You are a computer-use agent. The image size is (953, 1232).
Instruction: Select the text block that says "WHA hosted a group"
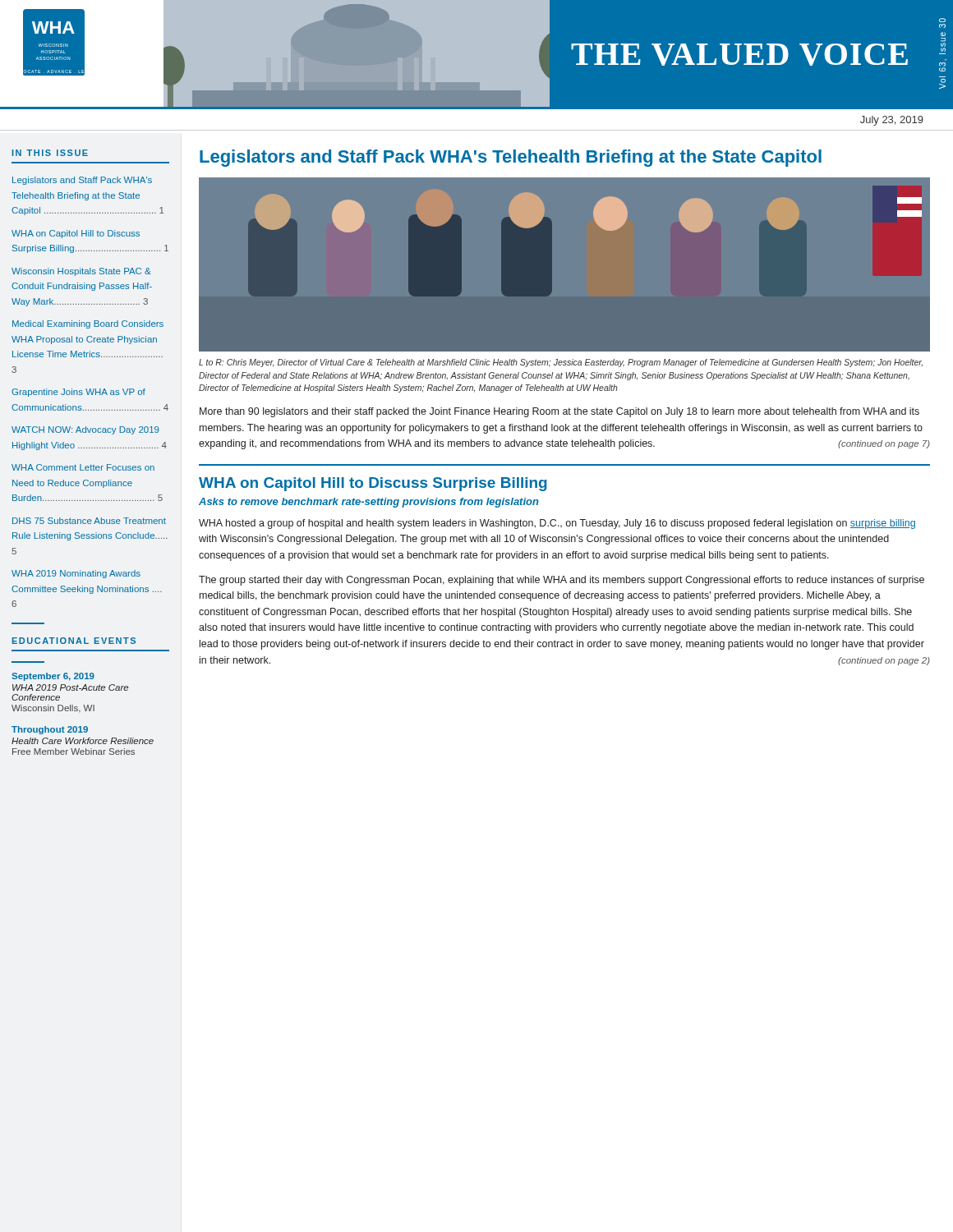[557, 539]
